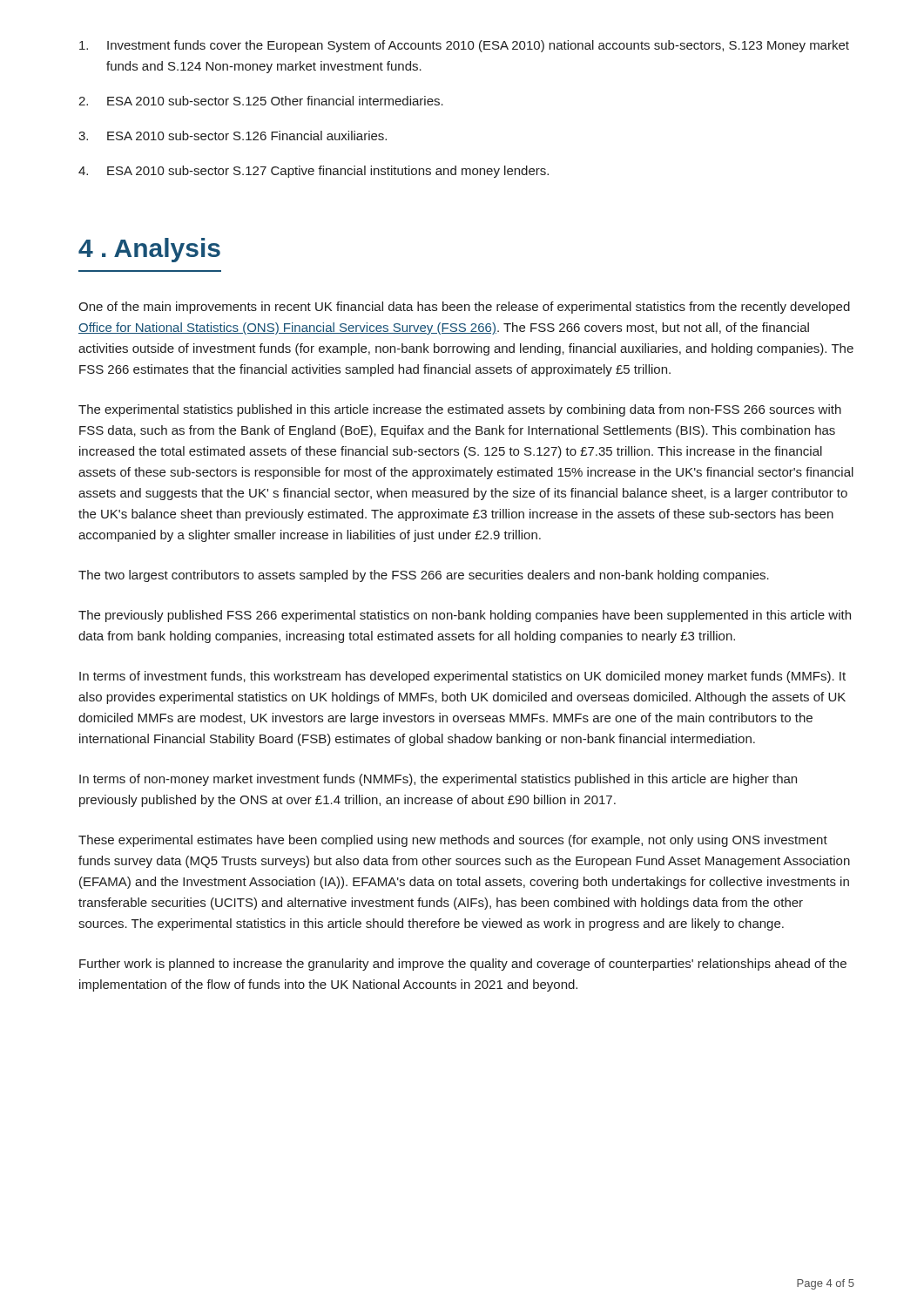
Task: Click on the text block that says "The experimental statistics"
Action: (x=466, y=472)
